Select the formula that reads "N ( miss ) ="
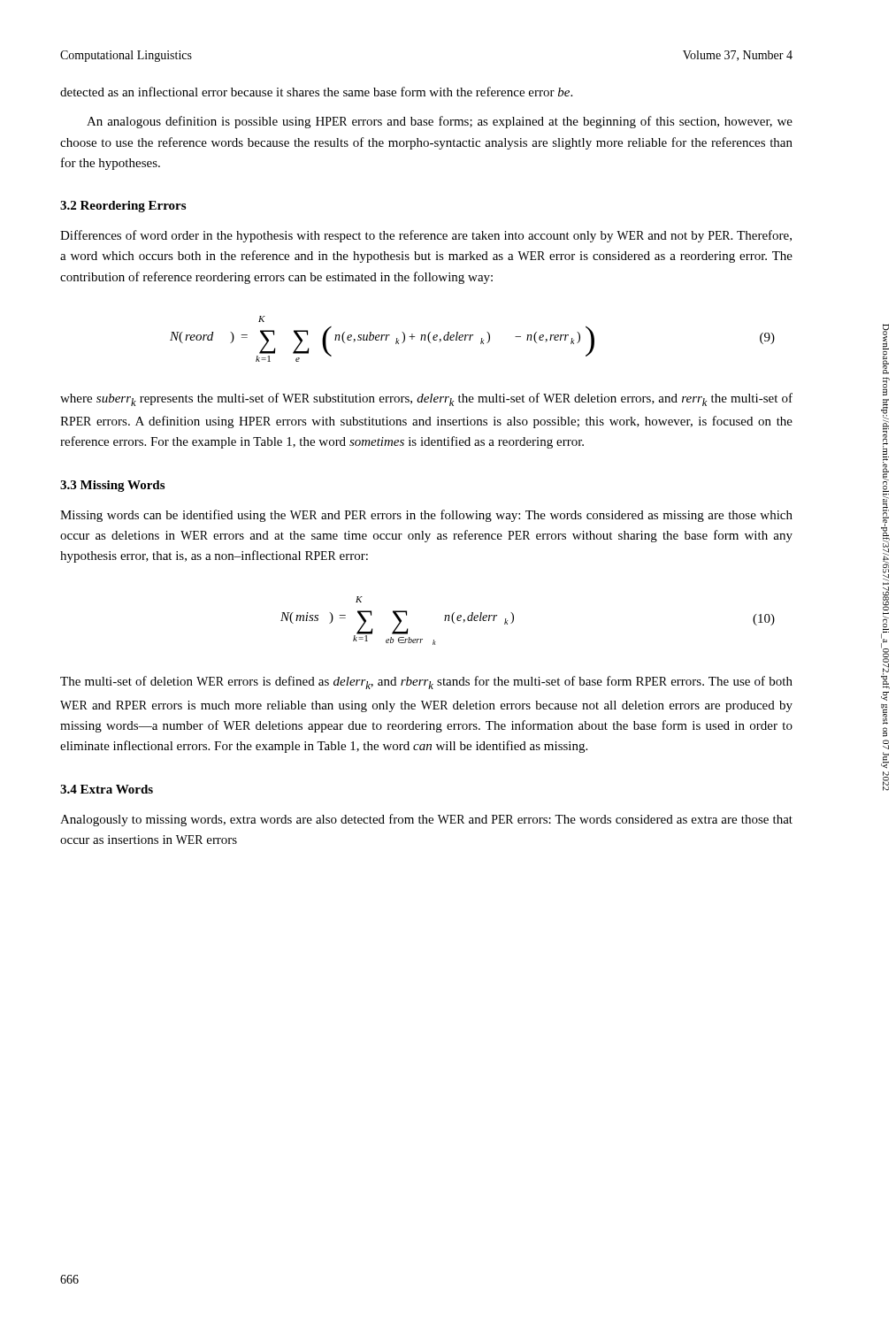This screenshot has height=1327, width=896. click(444, 619)
